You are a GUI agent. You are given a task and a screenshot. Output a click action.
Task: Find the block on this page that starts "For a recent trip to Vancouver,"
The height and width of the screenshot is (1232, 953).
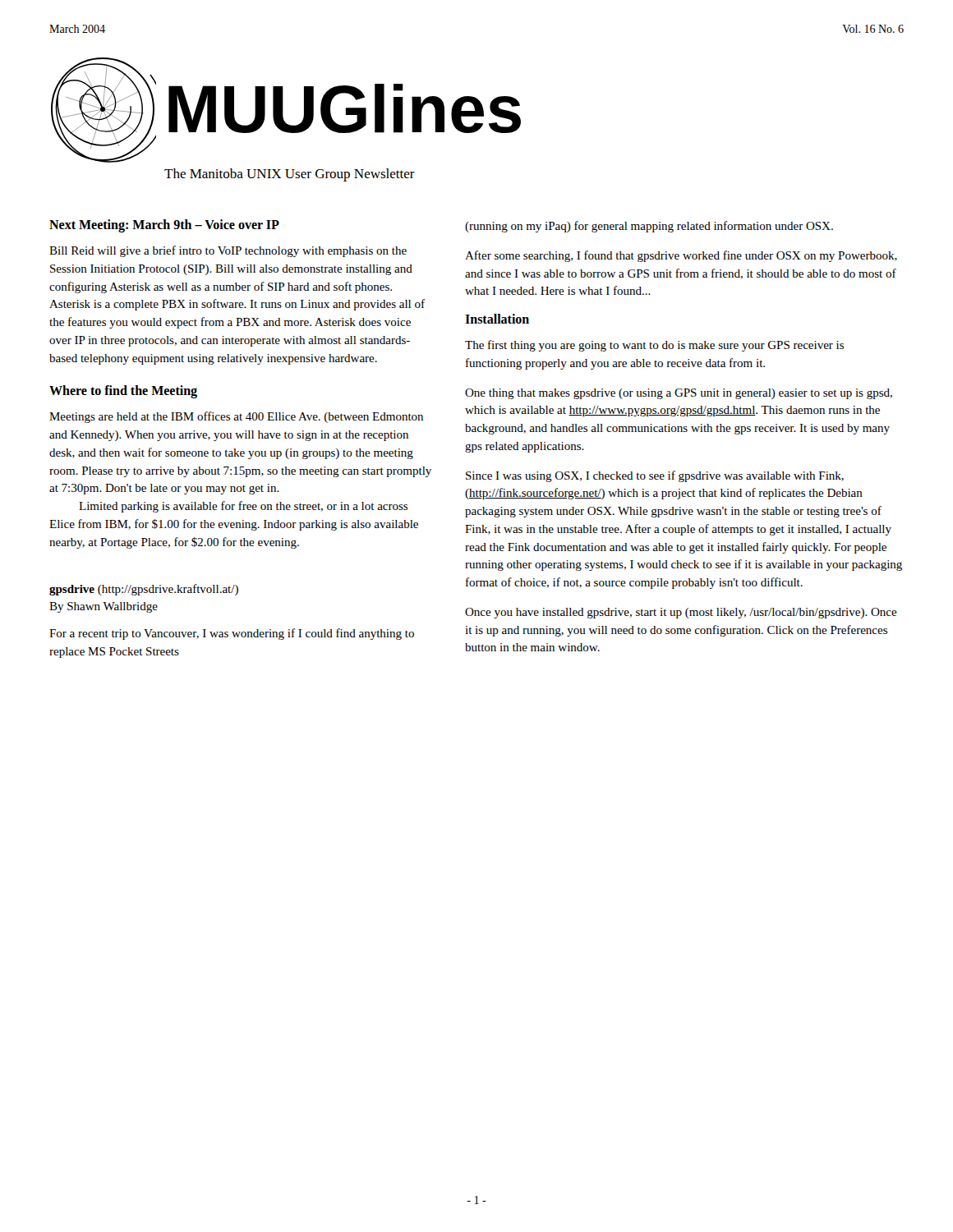pyautogui.click(x=232, y=642)
